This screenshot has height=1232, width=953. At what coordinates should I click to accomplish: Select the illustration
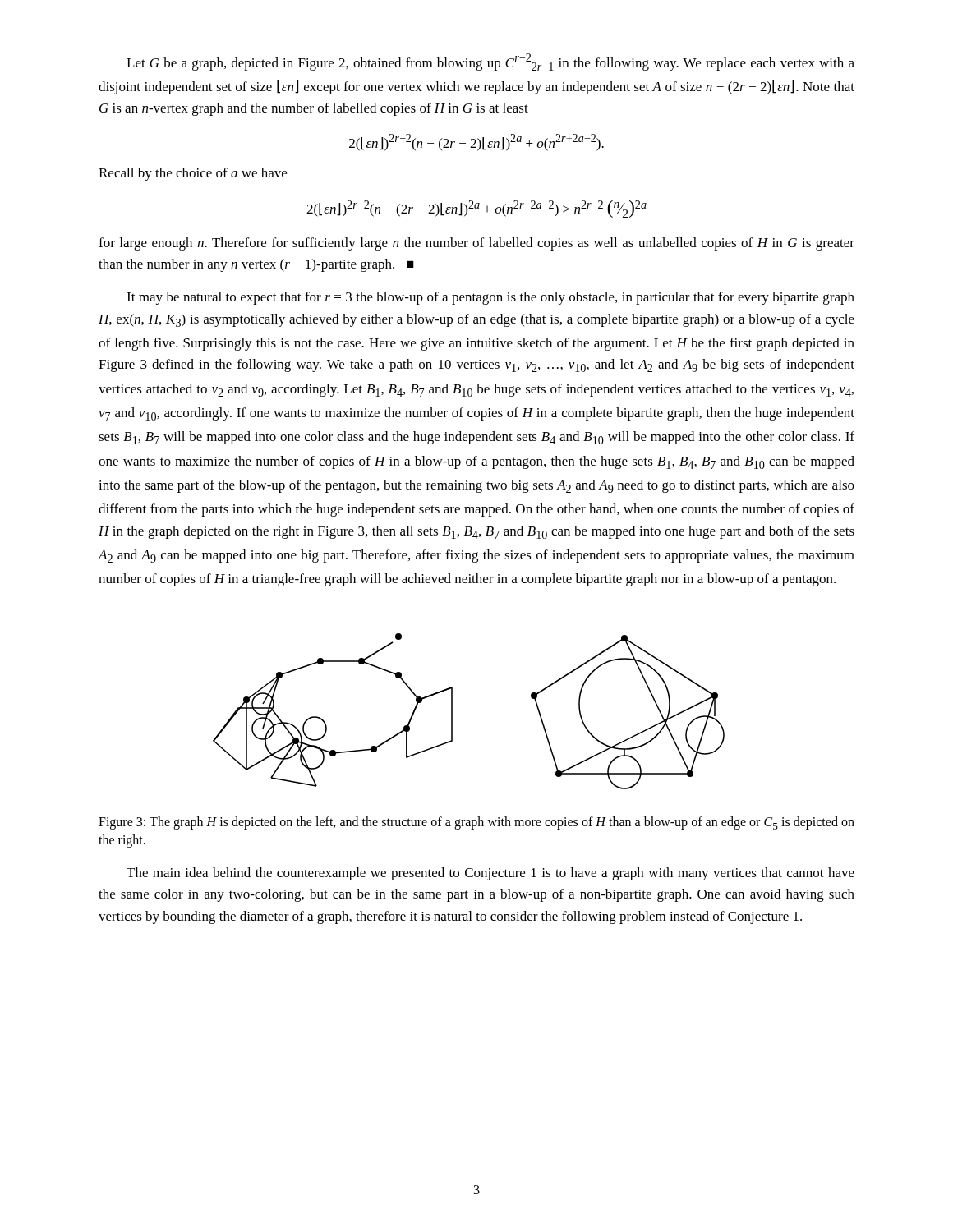(476, 710)
